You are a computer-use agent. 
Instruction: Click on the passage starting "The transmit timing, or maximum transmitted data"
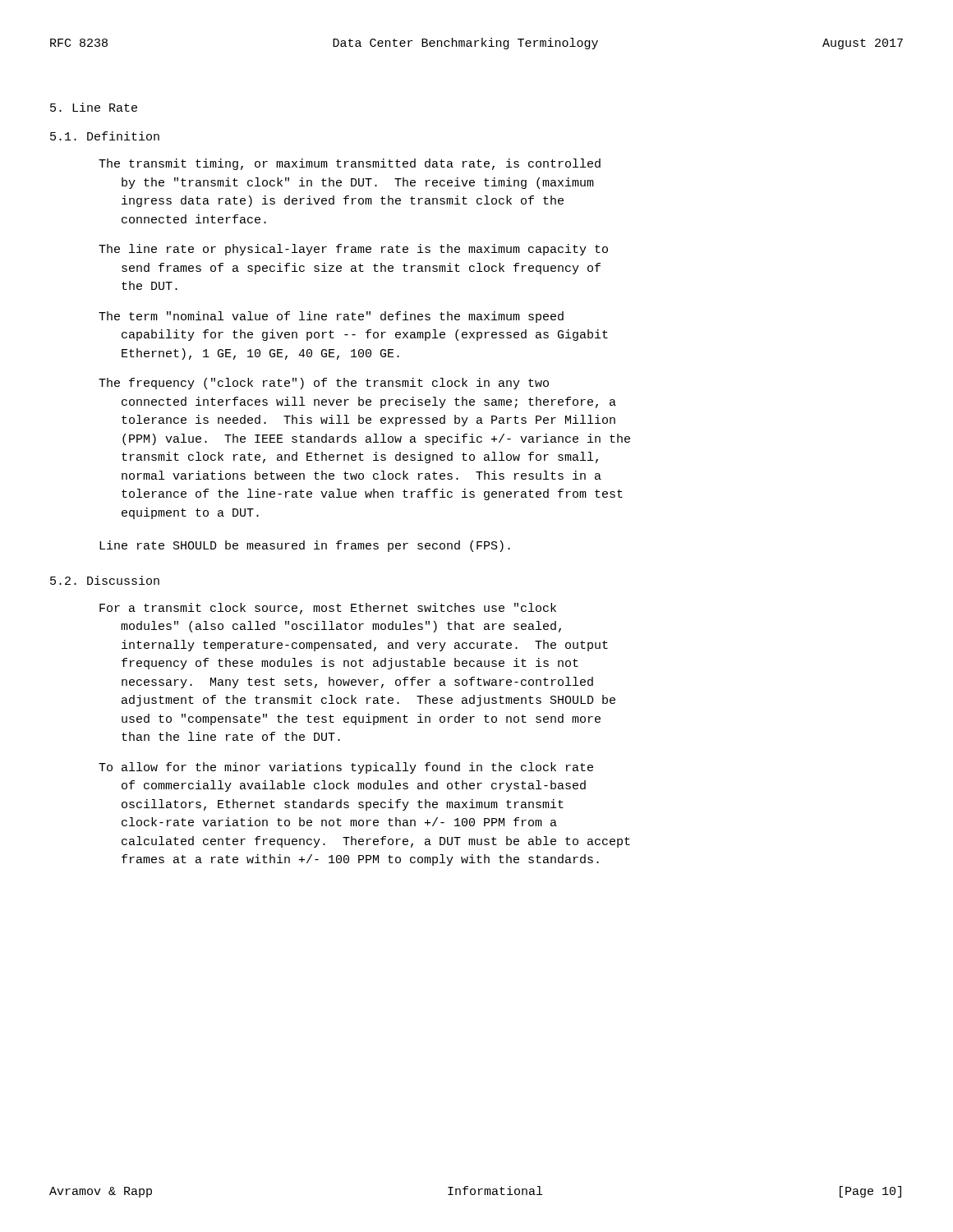tap(350, 192)
